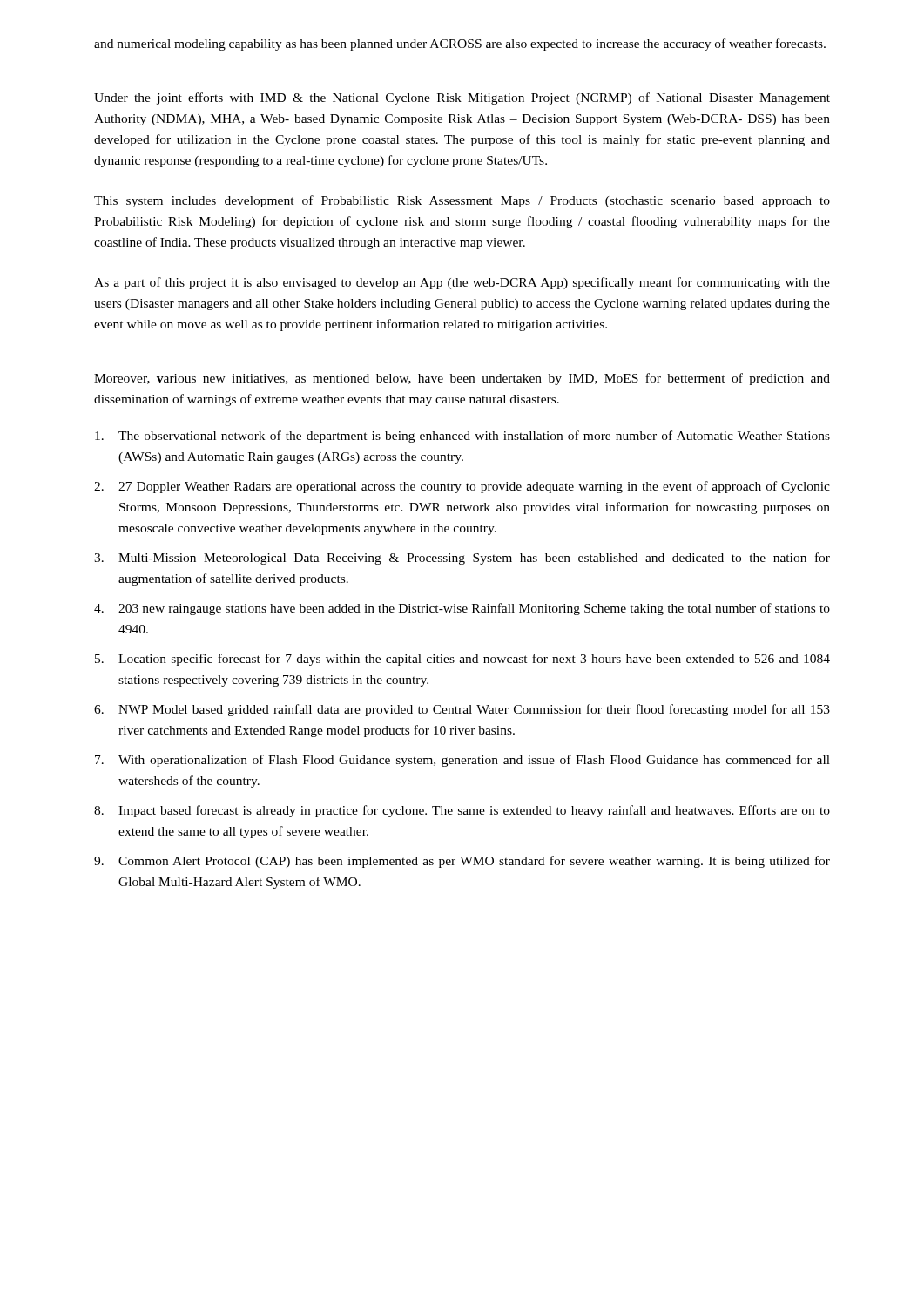Select the region starting "Moreover, various new initiatives, as"
The width and height of the screenshot is (924, 1307).
click(462, 388)
